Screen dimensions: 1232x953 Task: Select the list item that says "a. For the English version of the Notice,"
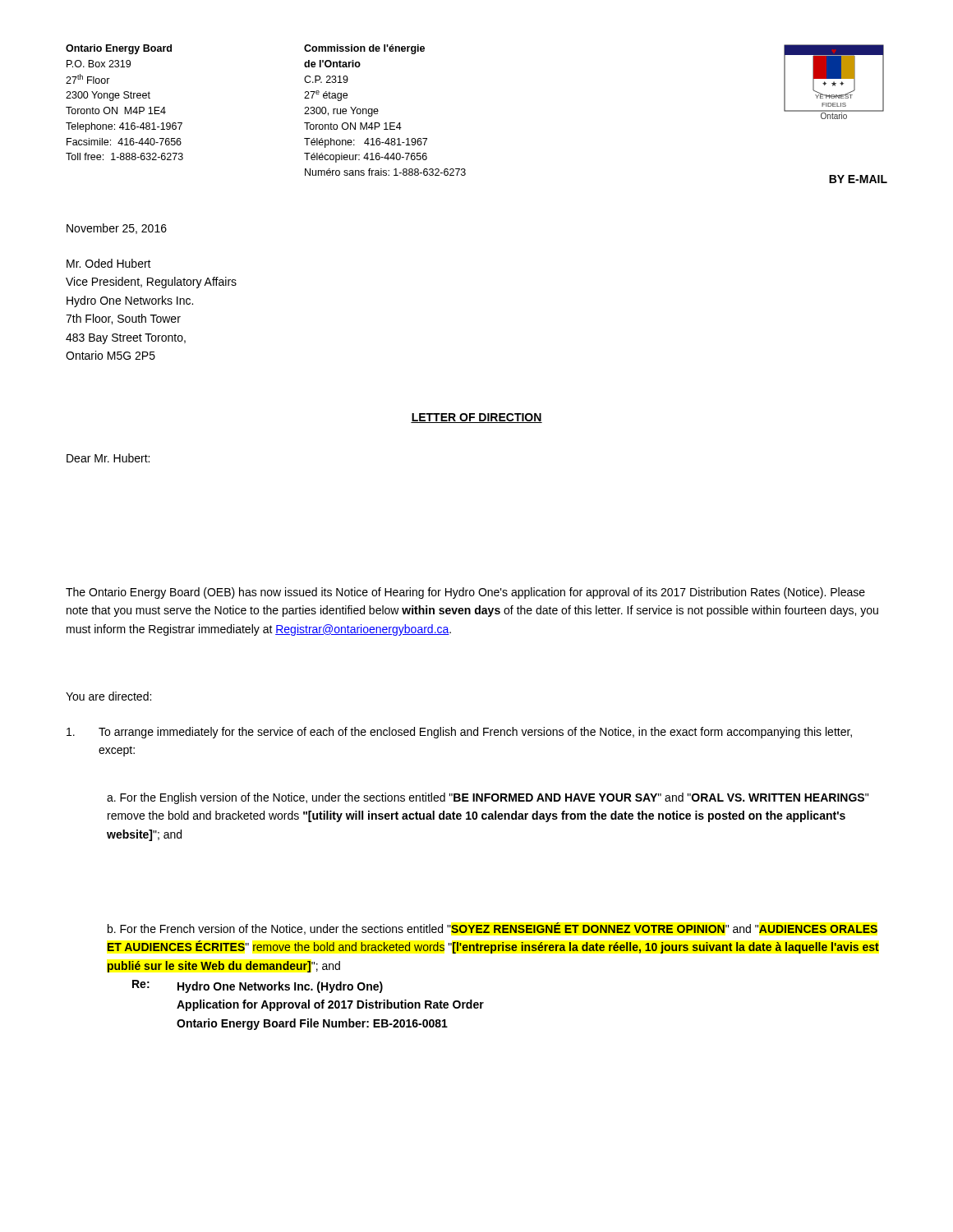click(488, 816)
